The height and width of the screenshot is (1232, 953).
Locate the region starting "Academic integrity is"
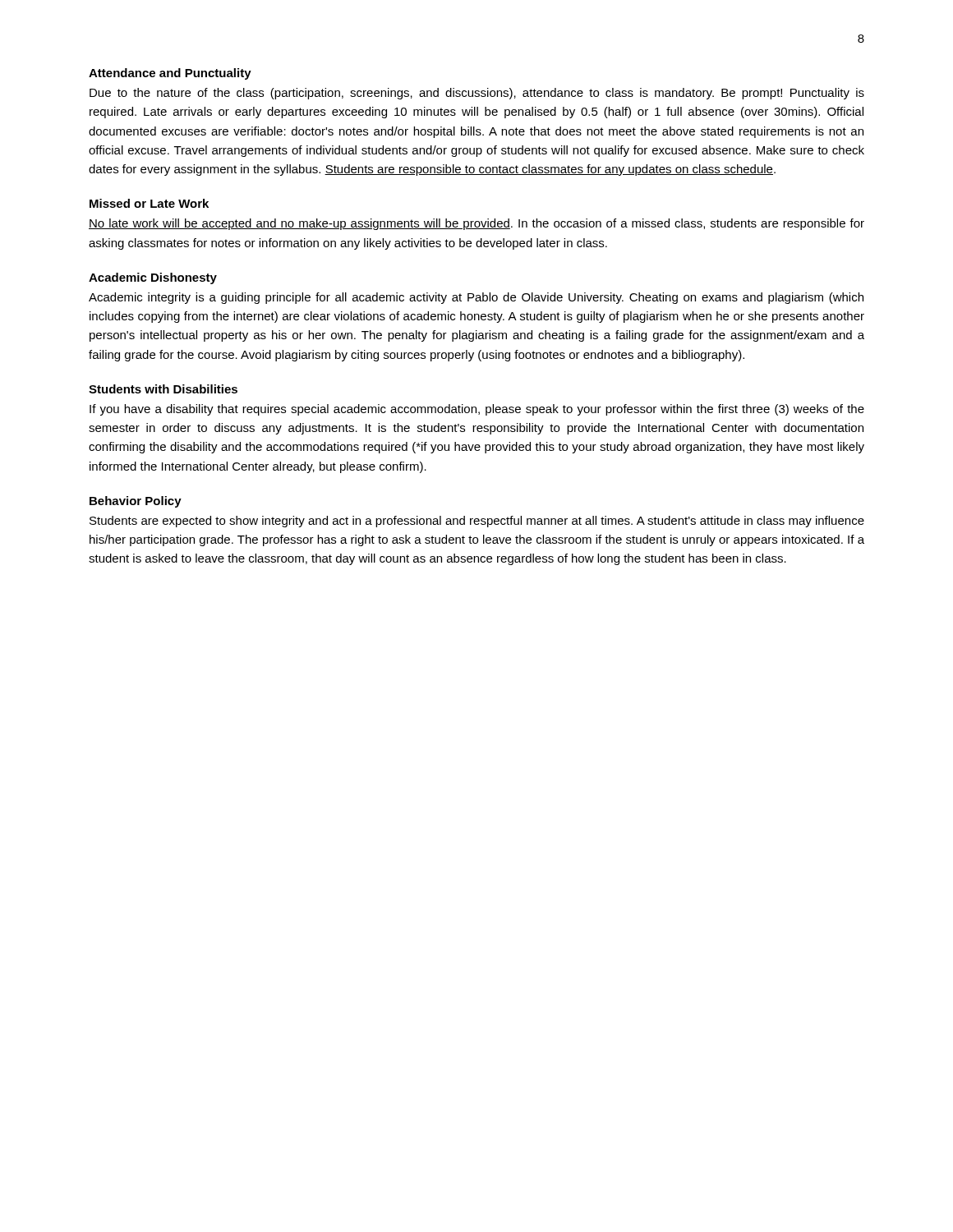click(x=476, y=325)
